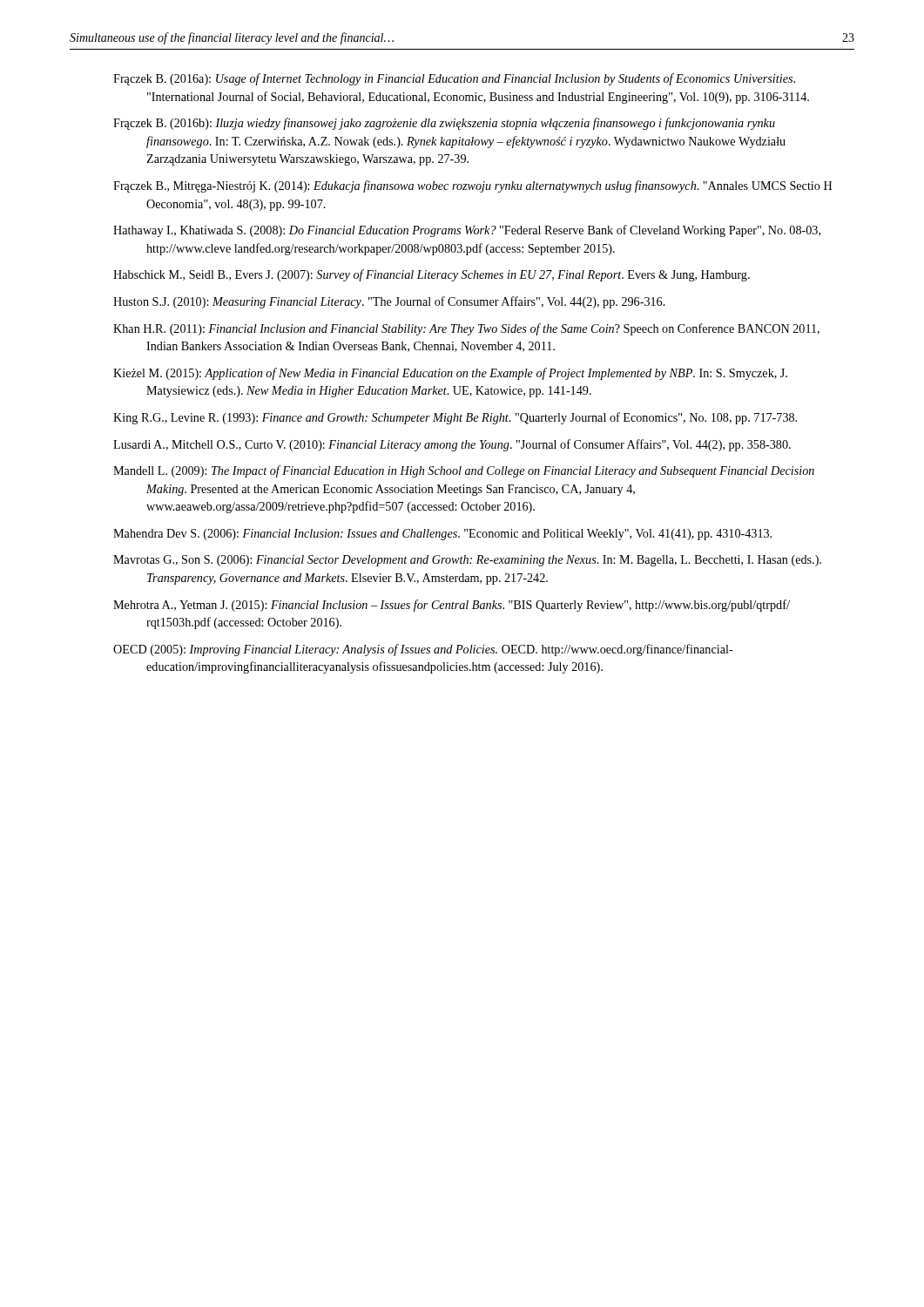Screen dimensions: 1307x924
Task: Locate the block of text that opens with "Habschick M., Seidl B.,"
Action: click(x=432, y=275)
